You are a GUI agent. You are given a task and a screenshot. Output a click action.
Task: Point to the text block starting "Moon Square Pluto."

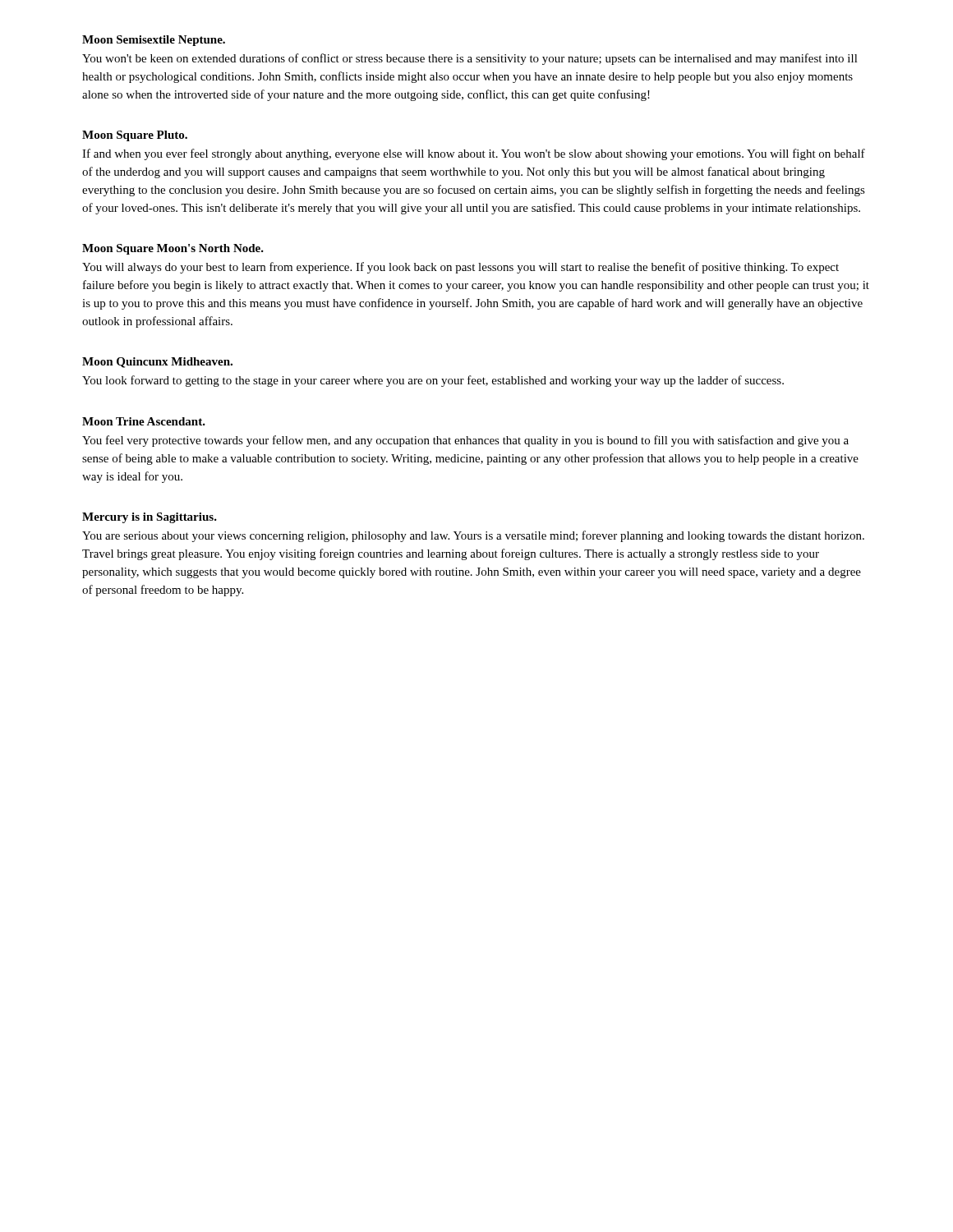[135, 135]
